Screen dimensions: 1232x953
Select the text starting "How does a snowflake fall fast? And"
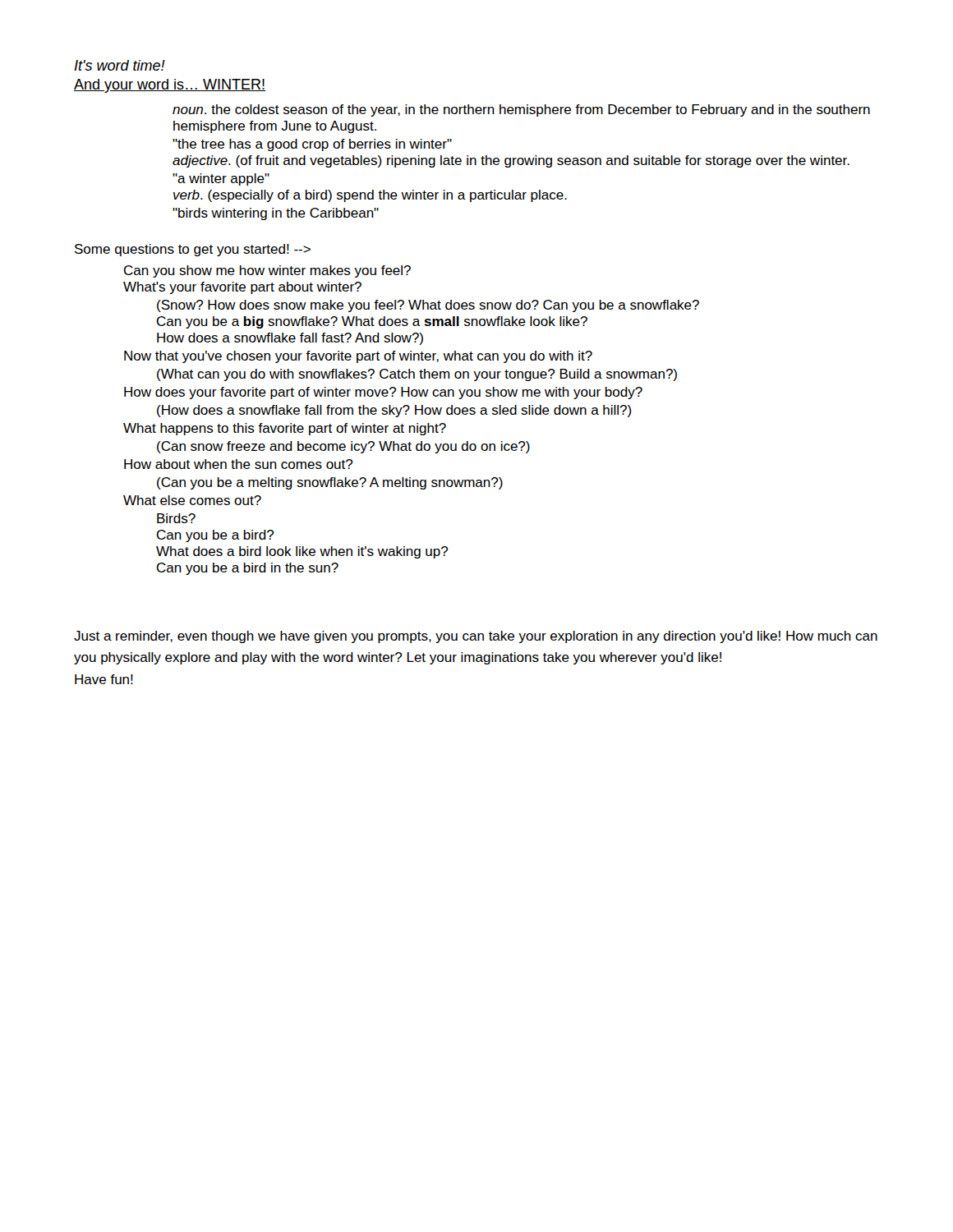pos(290,339)
